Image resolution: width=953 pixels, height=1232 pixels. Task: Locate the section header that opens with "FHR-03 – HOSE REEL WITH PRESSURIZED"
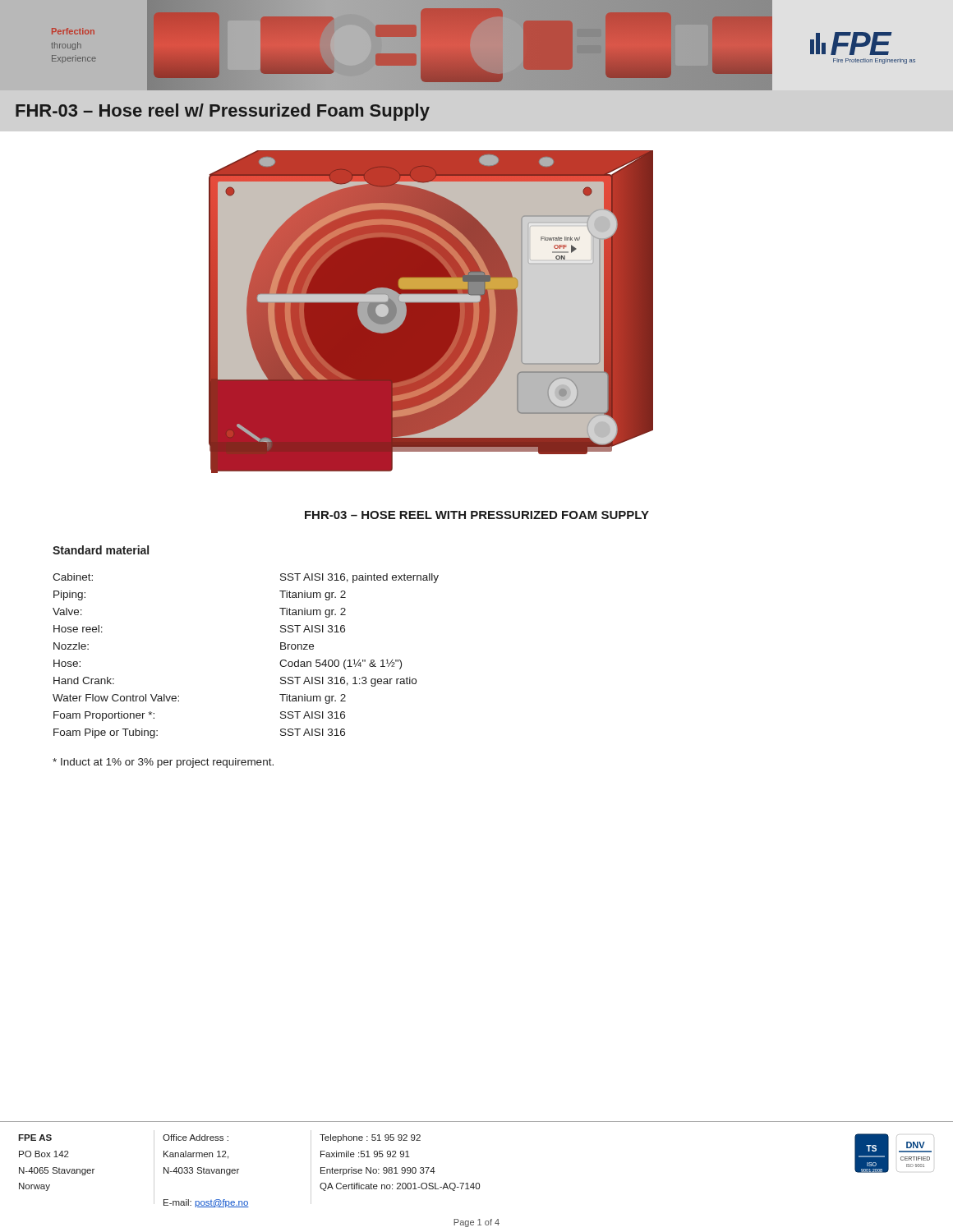476,515
